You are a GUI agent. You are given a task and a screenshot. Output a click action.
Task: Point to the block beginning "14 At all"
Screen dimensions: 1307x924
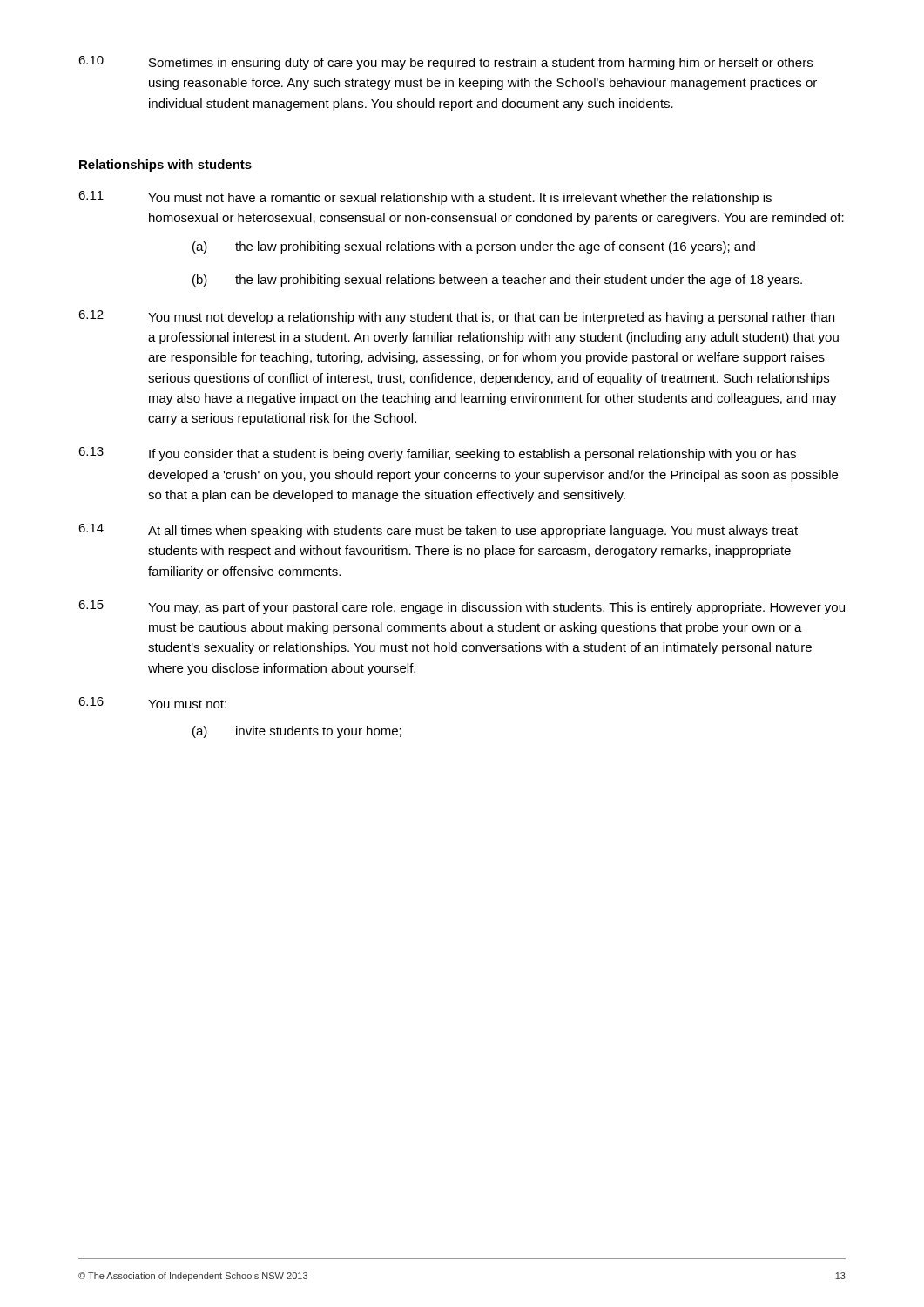tap(462, 551)
